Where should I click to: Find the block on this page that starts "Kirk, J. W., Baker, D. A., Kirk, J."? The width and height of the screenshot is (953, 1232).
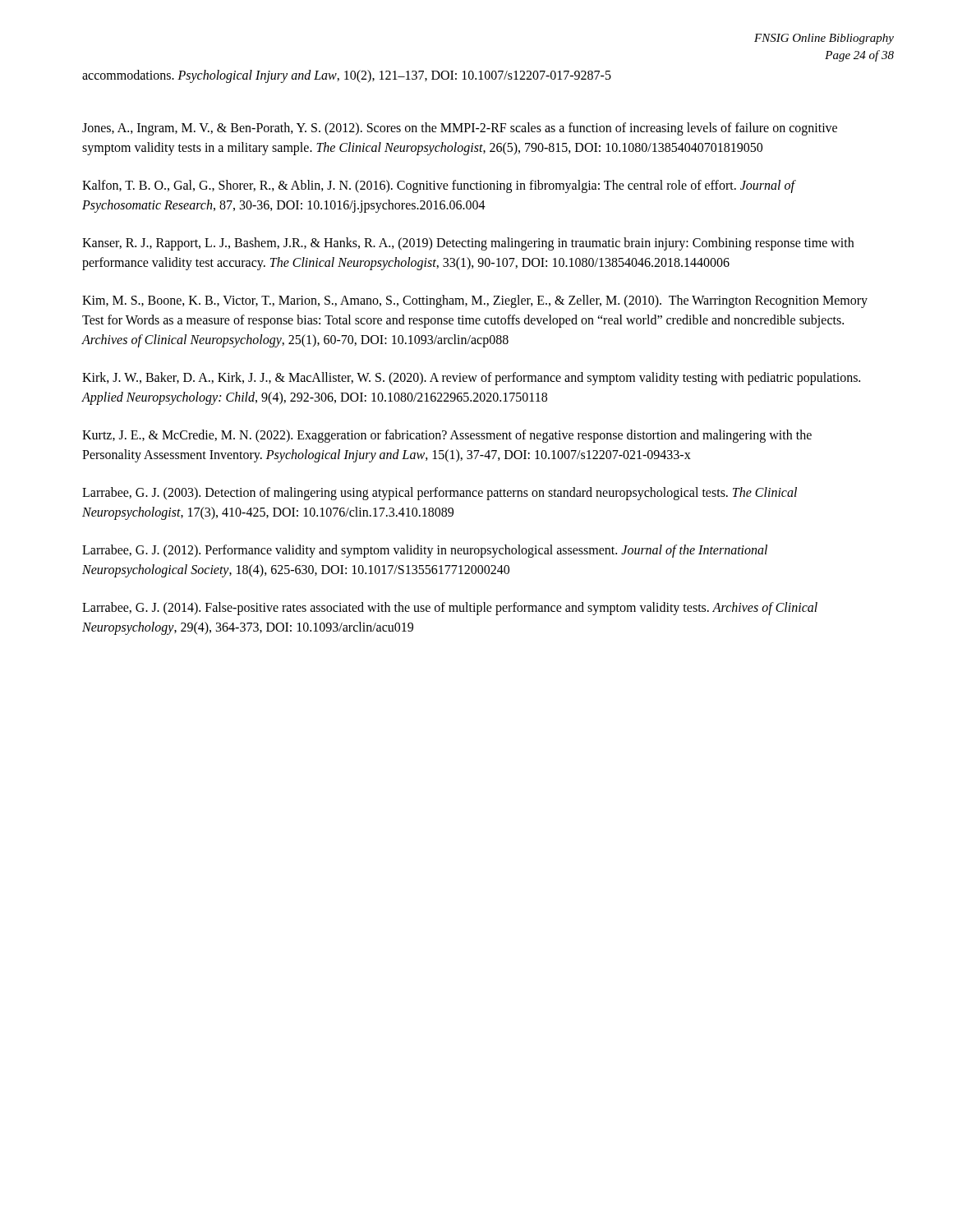point(476,388)
